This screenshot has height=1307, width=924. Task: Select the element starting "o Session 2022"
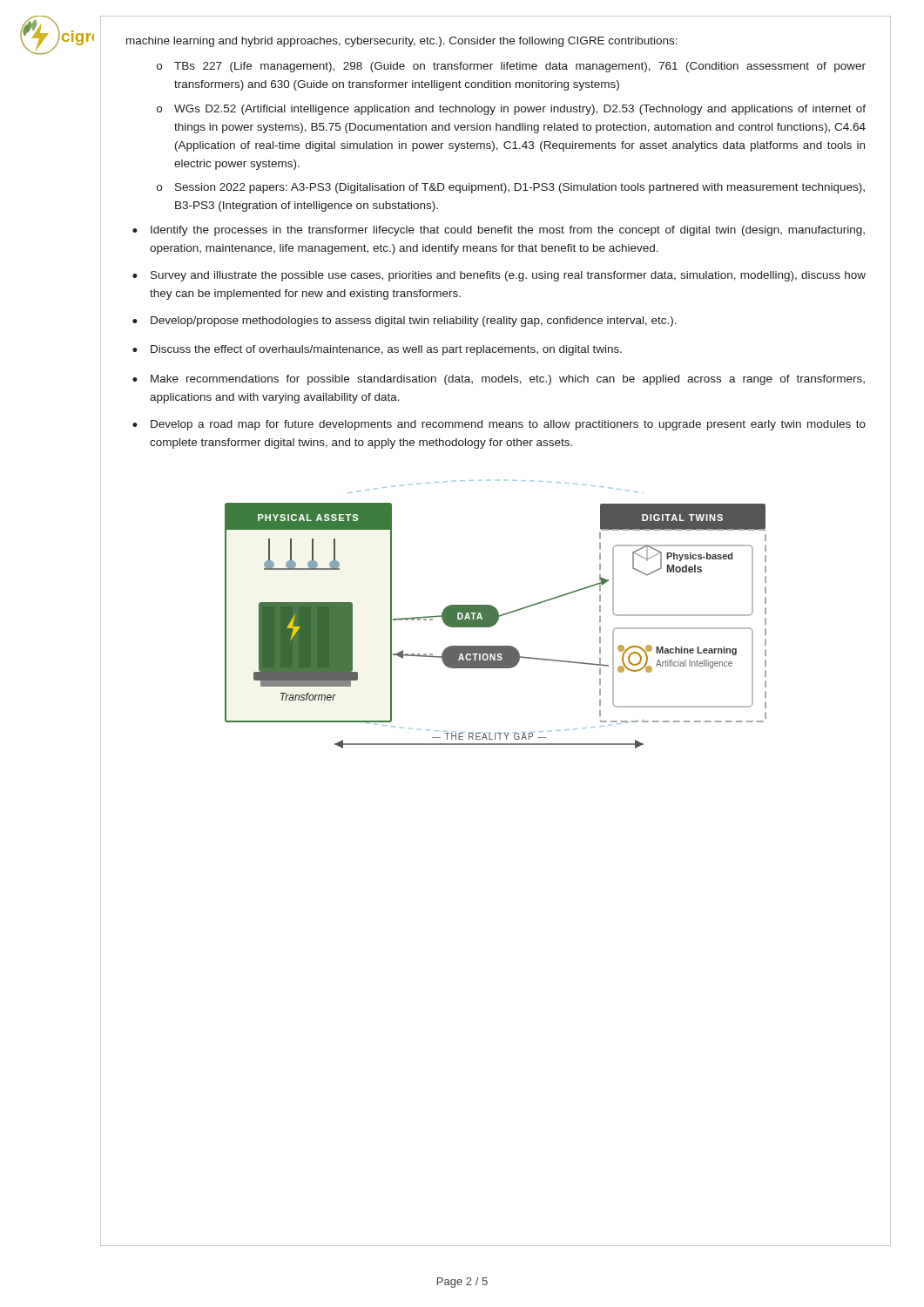pos(508,197)
